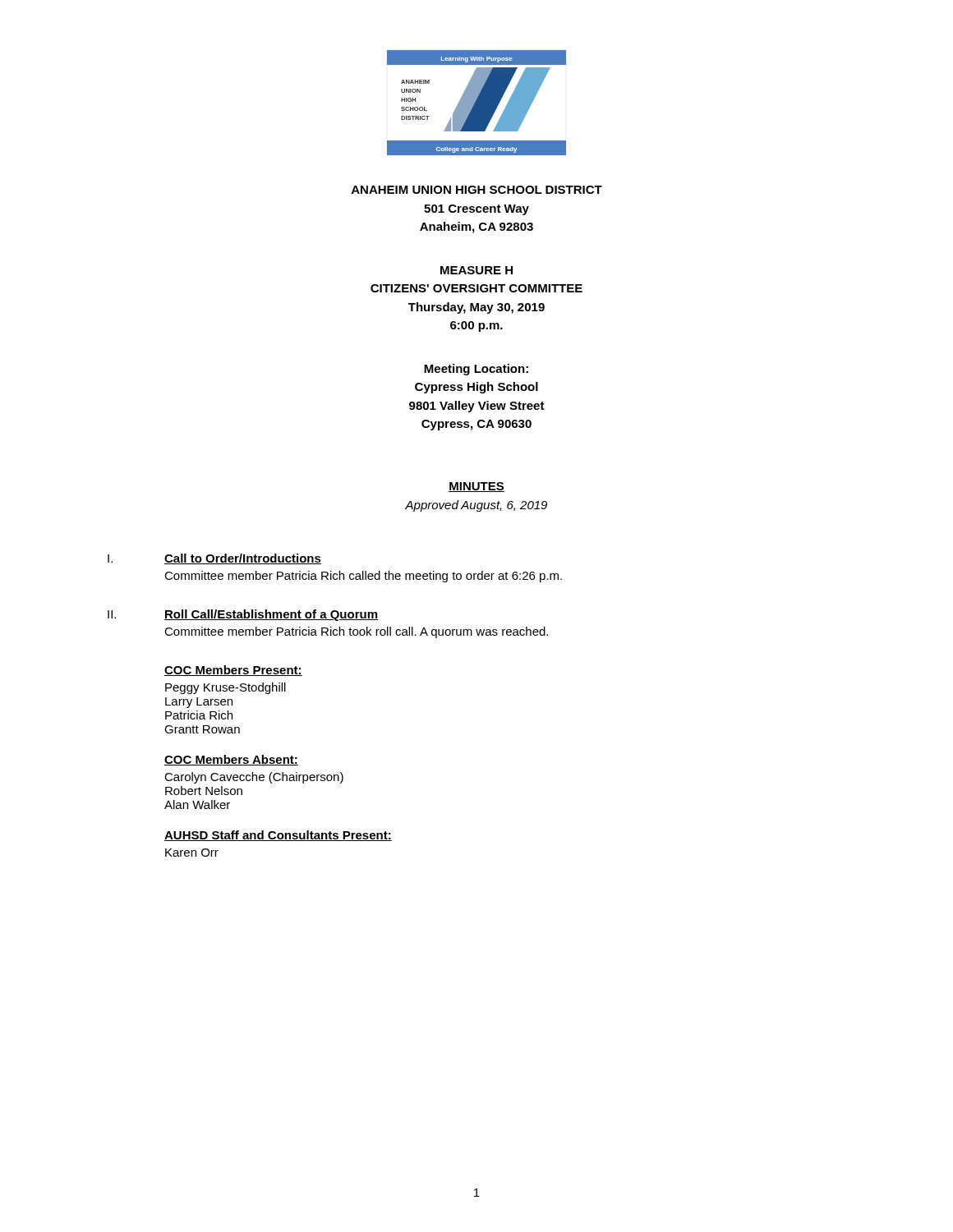953x1232 pixels.
Task: Find the text block with the text "Meeting Location: Cypress High"
Action: tap(476, 396)
